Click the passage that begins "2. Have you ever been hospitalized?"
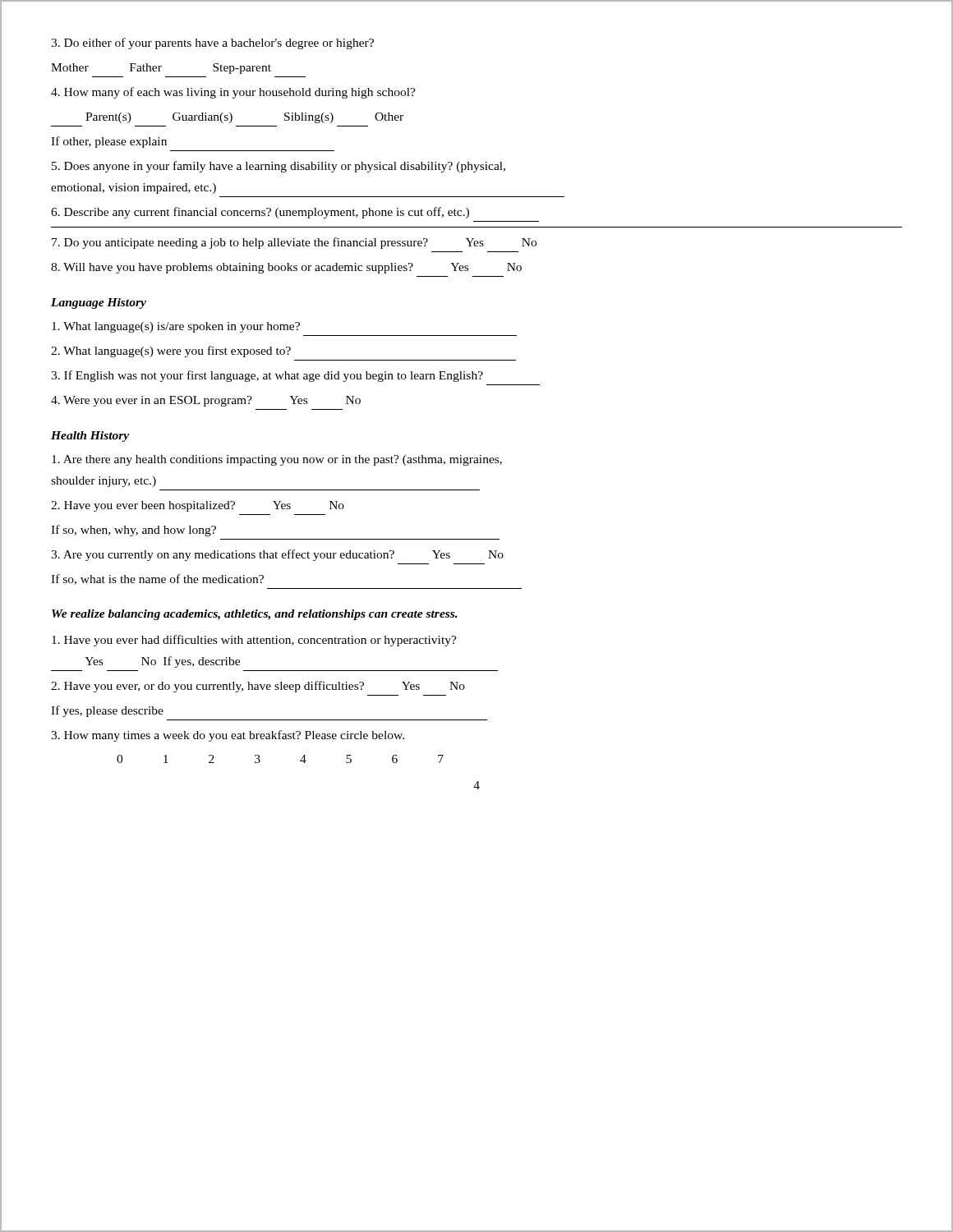Screen dimensions: 1232x953 [198, 507]
